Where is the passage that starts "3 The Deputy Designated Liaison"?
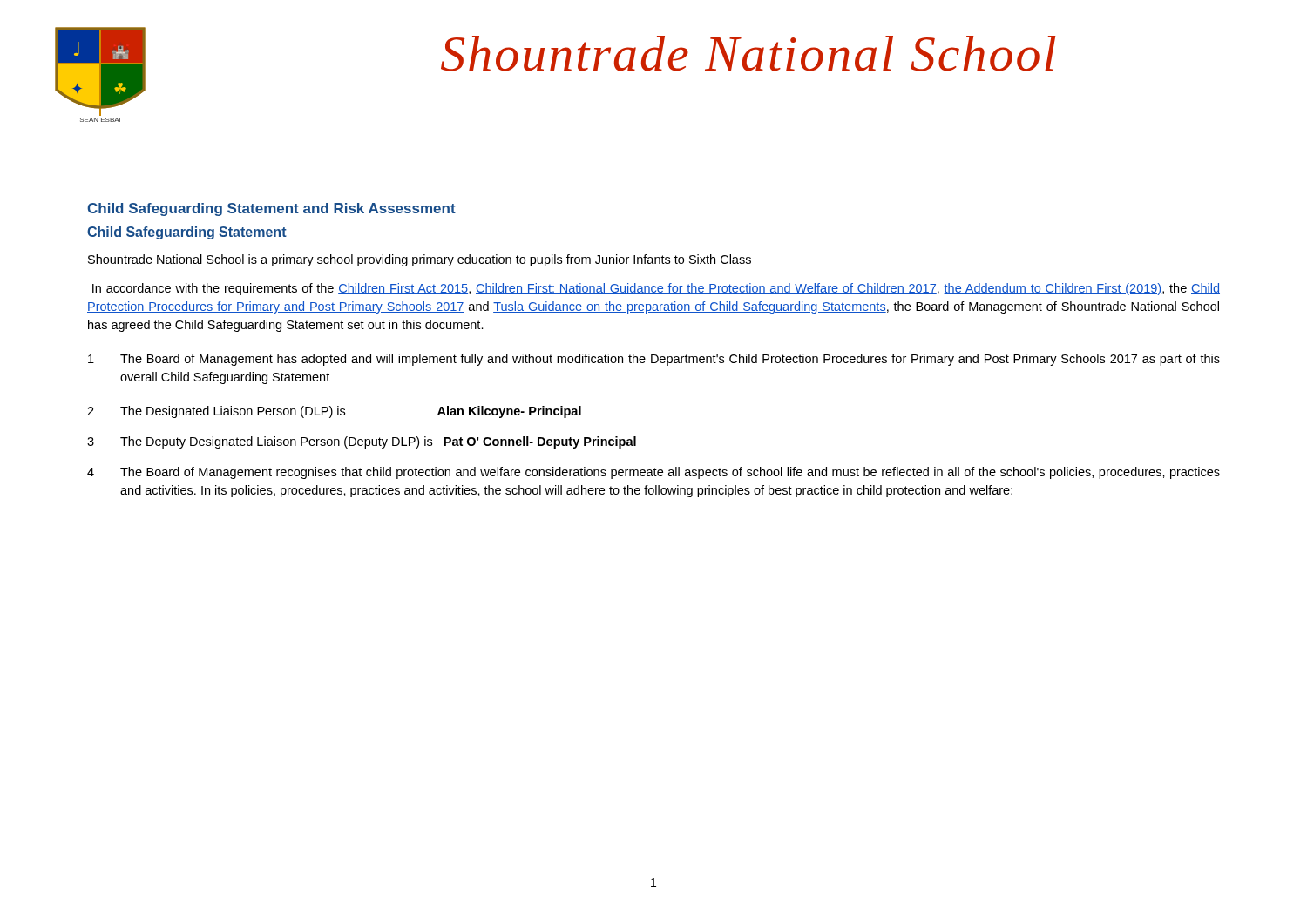Image resolution: width=1307 pixels, height=924 pixels. click(x=362, y=442)
